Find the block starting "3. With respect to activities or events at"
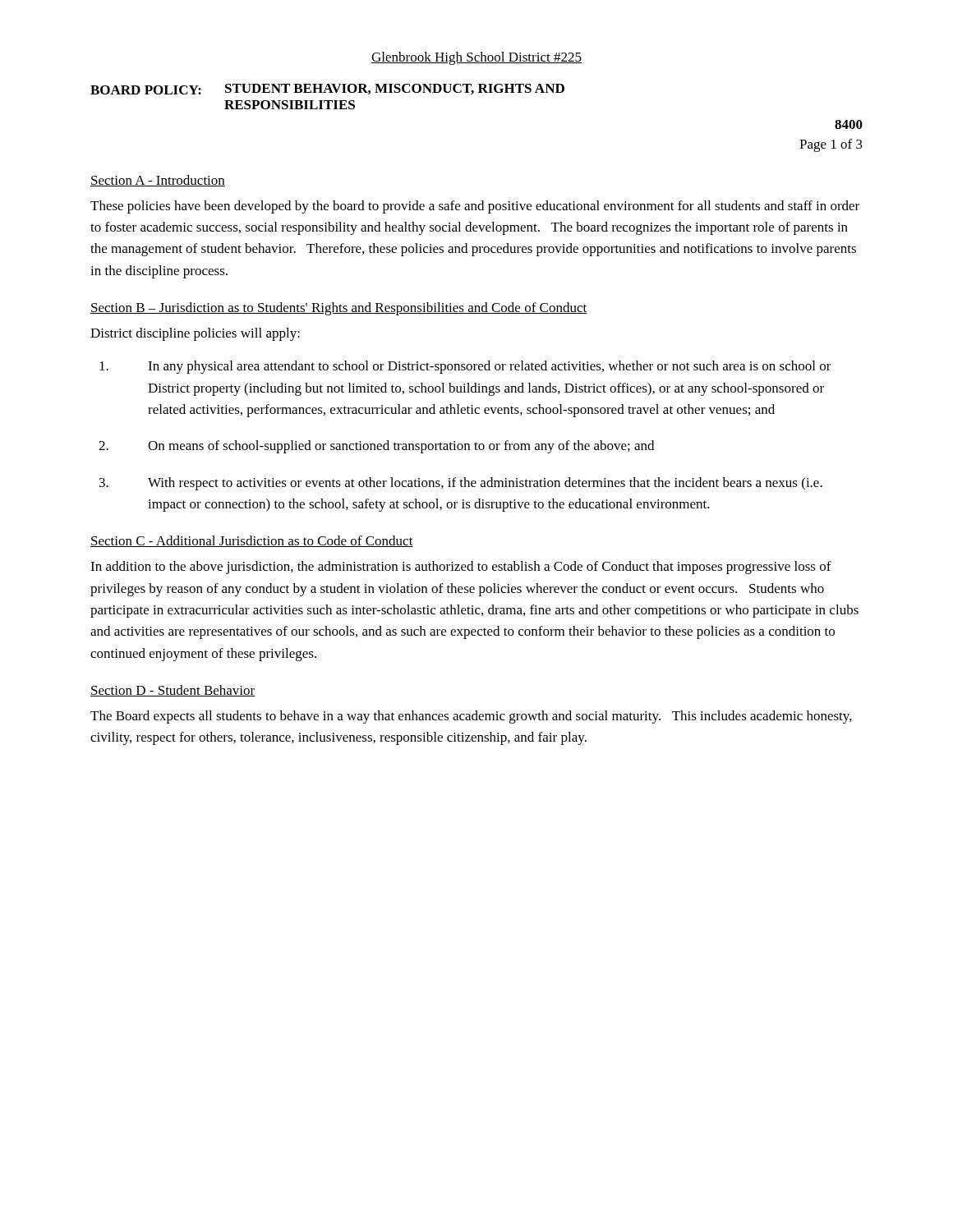953x1232 pixels. tap(476, 494)
